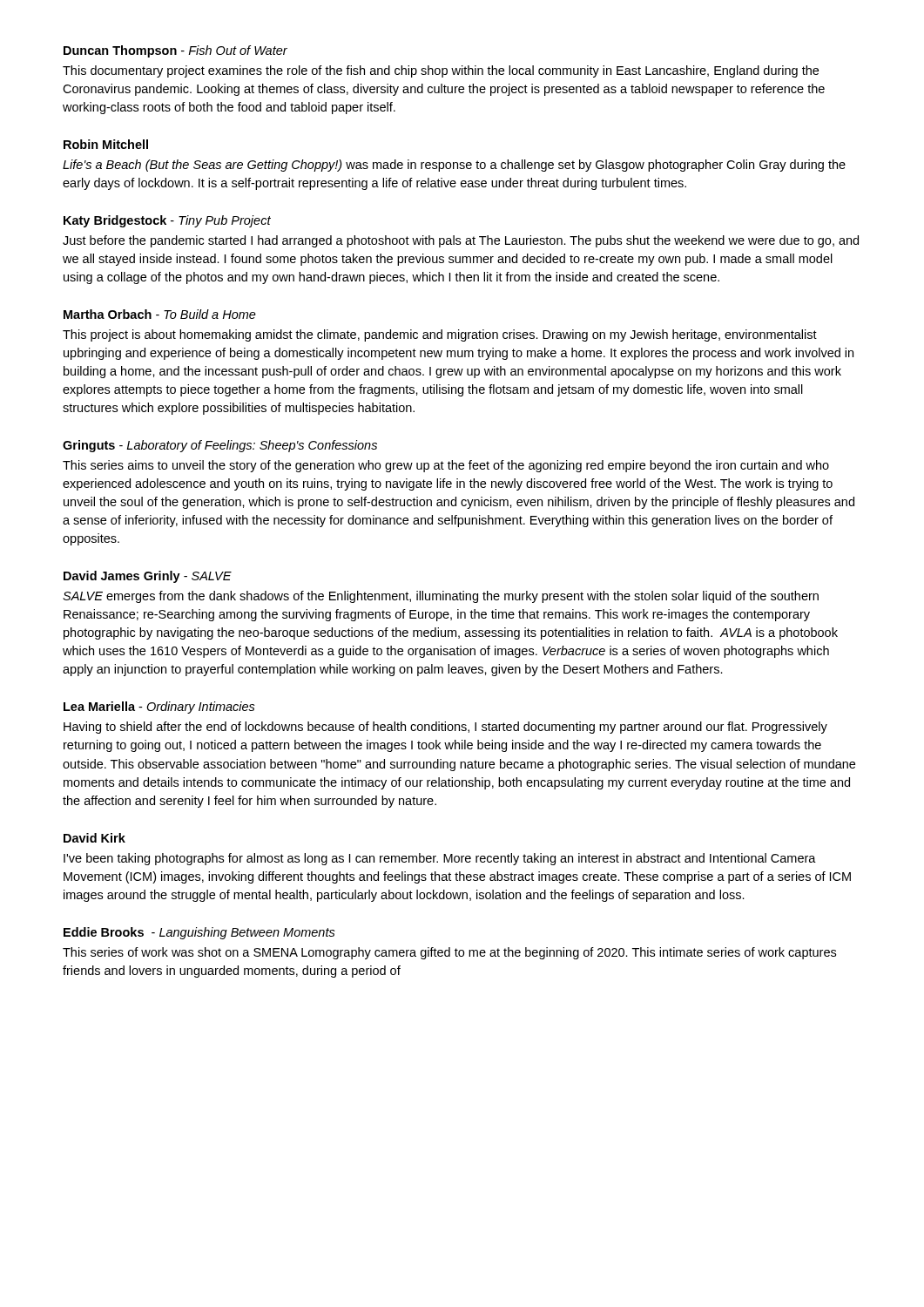Find the text block that reads "SALVE emerges from the dank shadows of"

click(450, 633)
